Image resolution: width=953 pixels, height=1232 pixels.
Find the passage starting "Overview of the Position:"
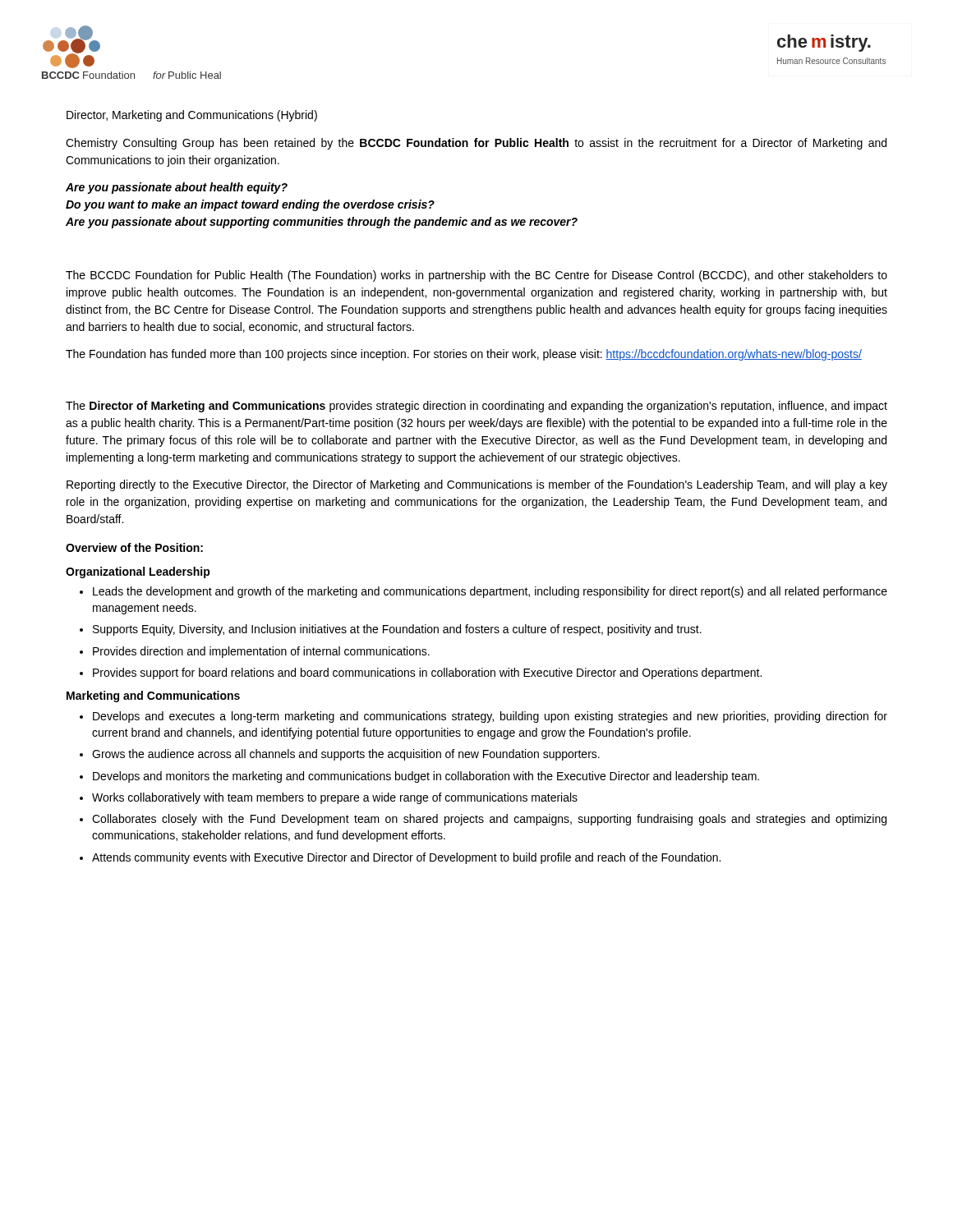[x=135, y=548]
